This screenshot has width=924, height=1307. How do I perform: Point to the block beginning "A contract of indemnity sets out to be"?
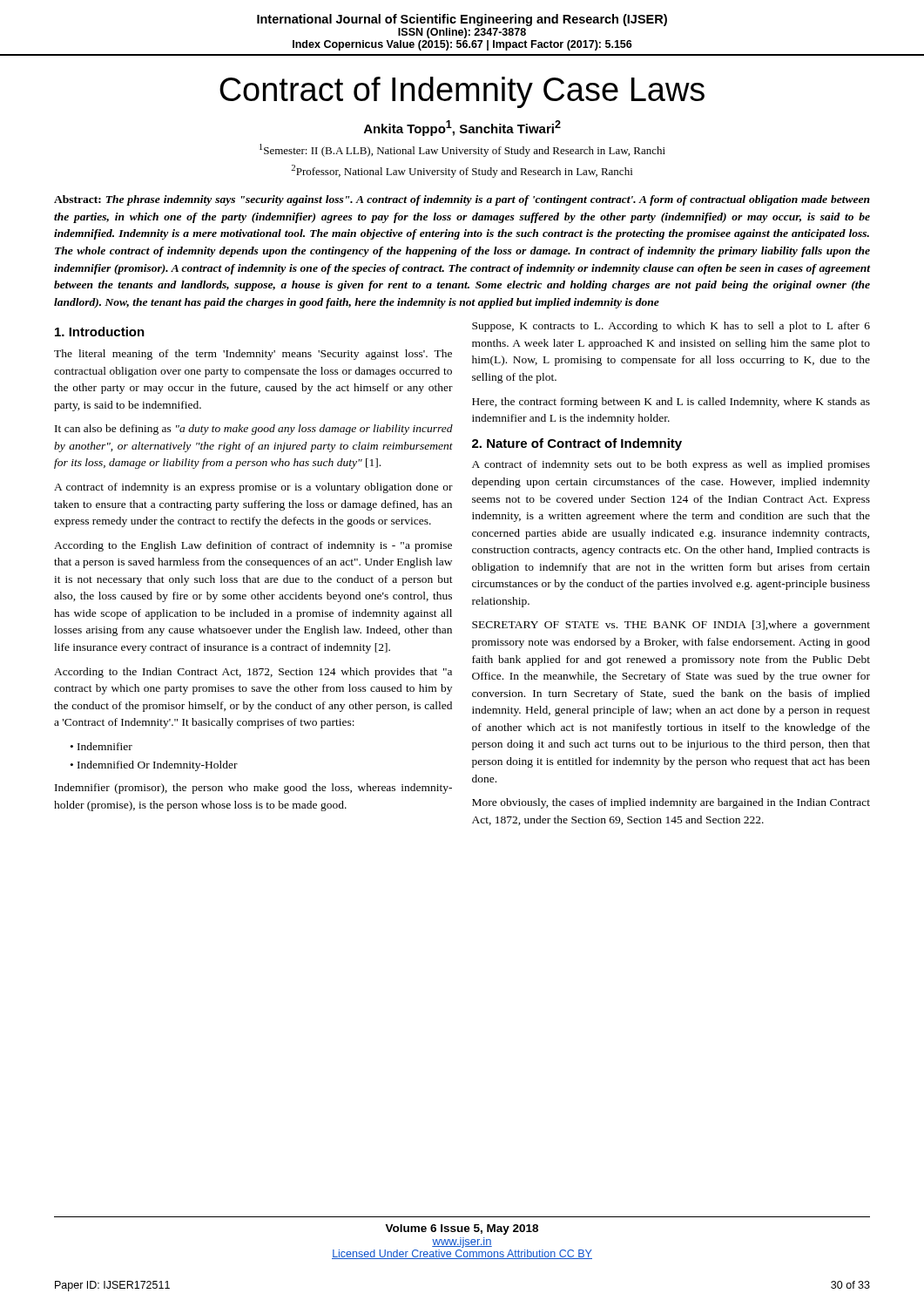tap(671, 642)
